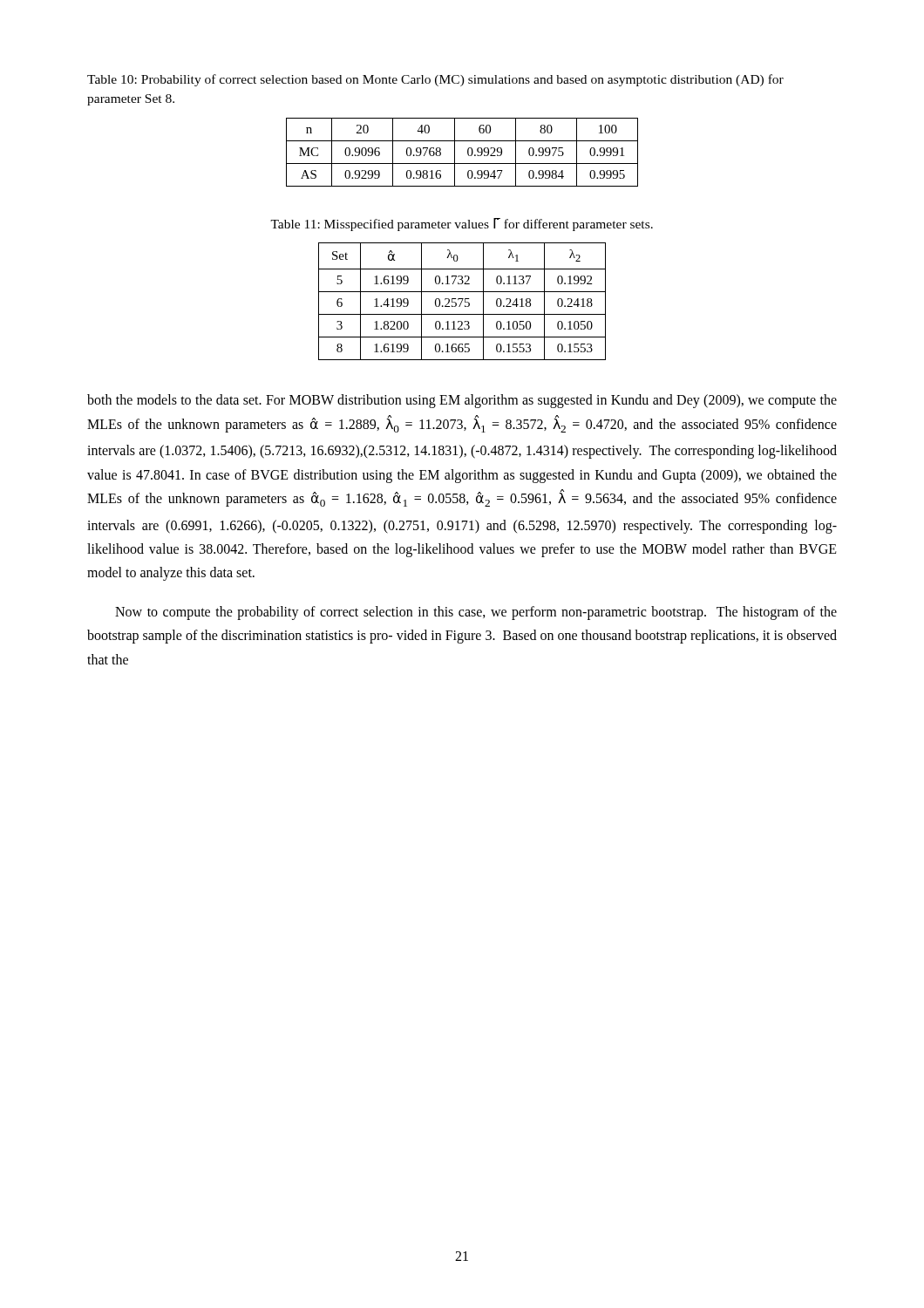Viewport: 924px width, 1308px height.
Task: Select the caption containing "Table 11: Misspecified parameter values Γ̃"
Action: click(x=462, y=224)
